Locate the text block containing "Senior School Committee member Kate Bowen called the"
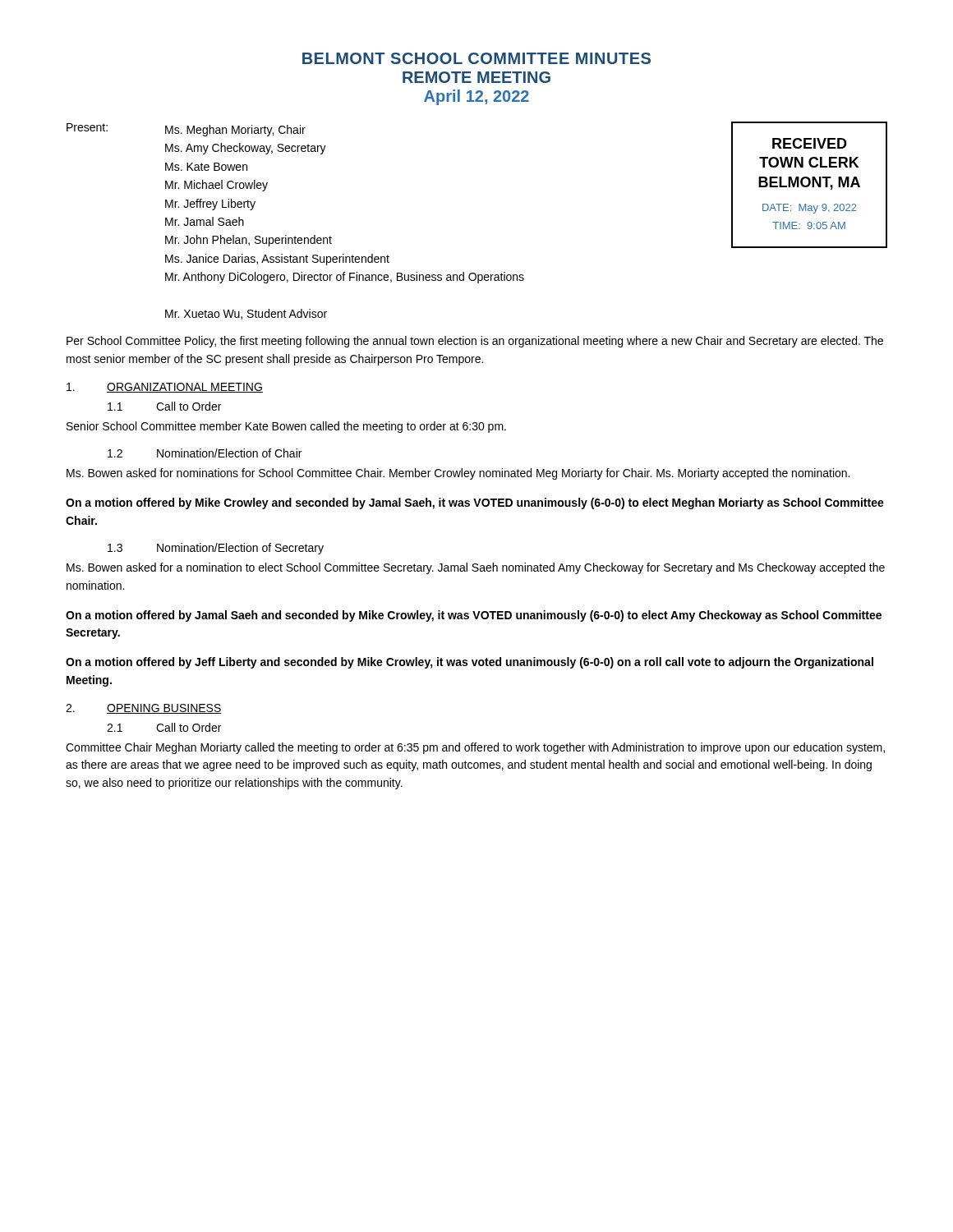The image size is (953, 1232). (x=286, y=426)
